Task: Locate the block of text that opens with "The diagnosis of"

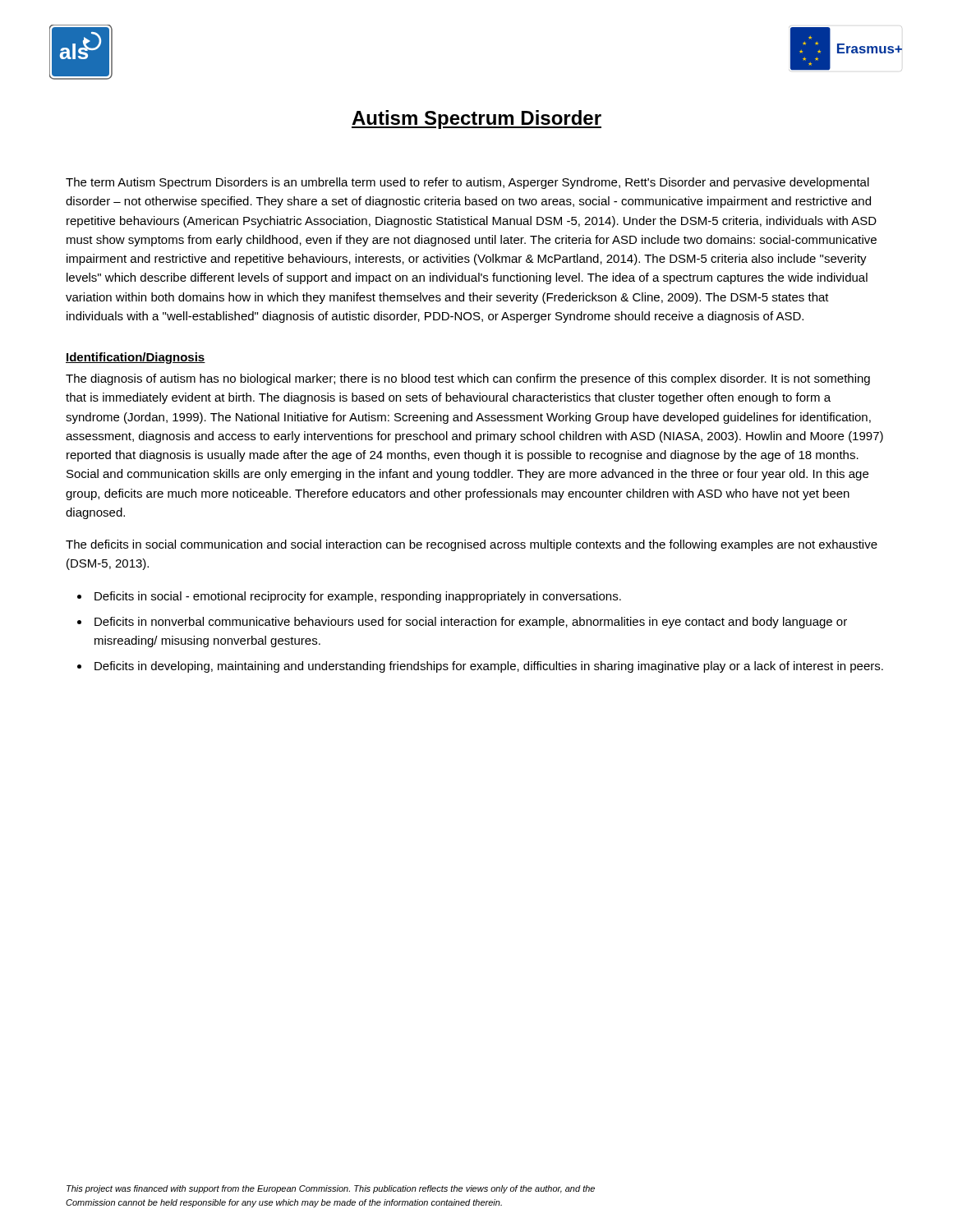Action: [475, 445]
